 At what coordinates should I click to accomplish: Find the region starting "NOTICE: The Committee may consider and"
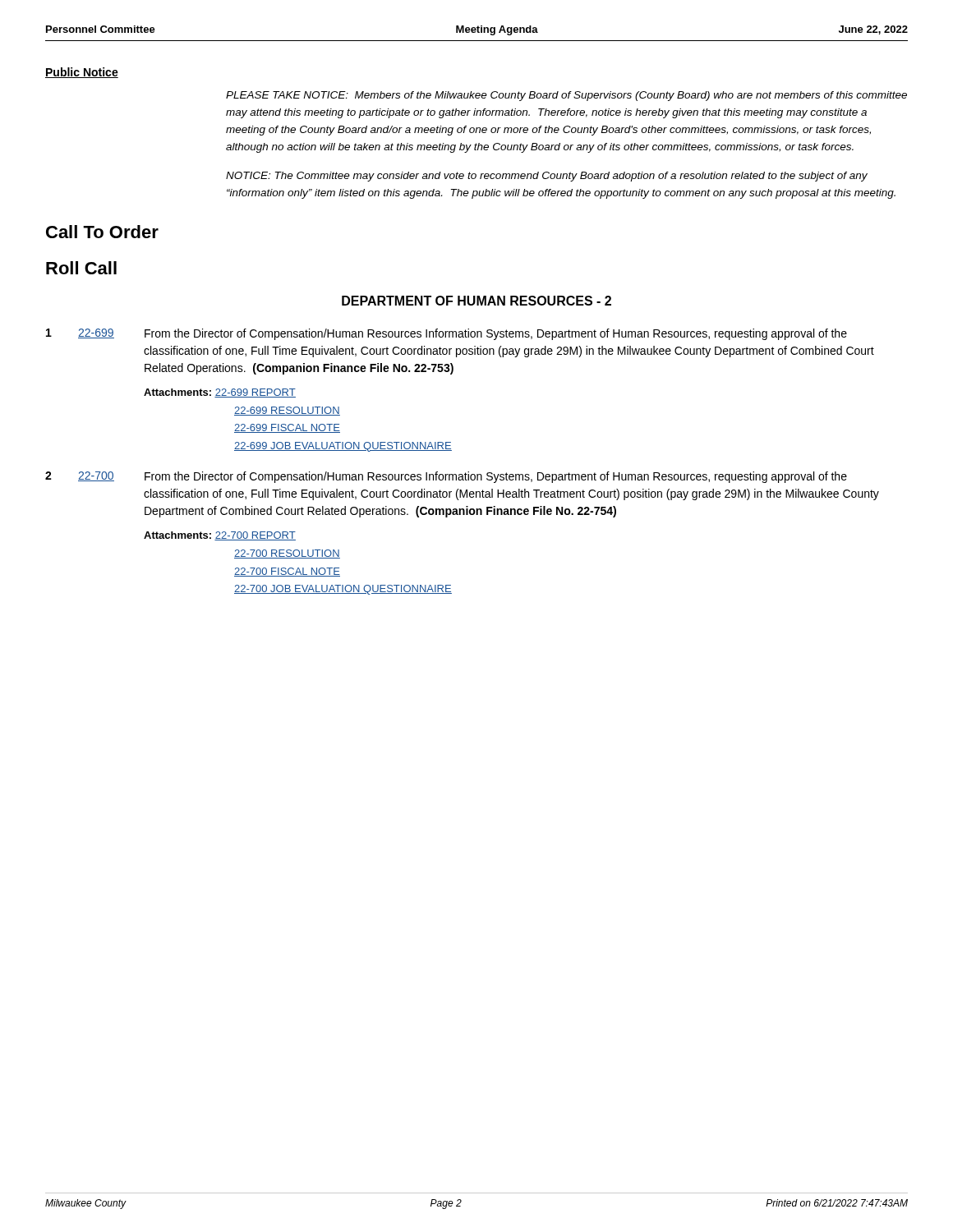point(561,184)
